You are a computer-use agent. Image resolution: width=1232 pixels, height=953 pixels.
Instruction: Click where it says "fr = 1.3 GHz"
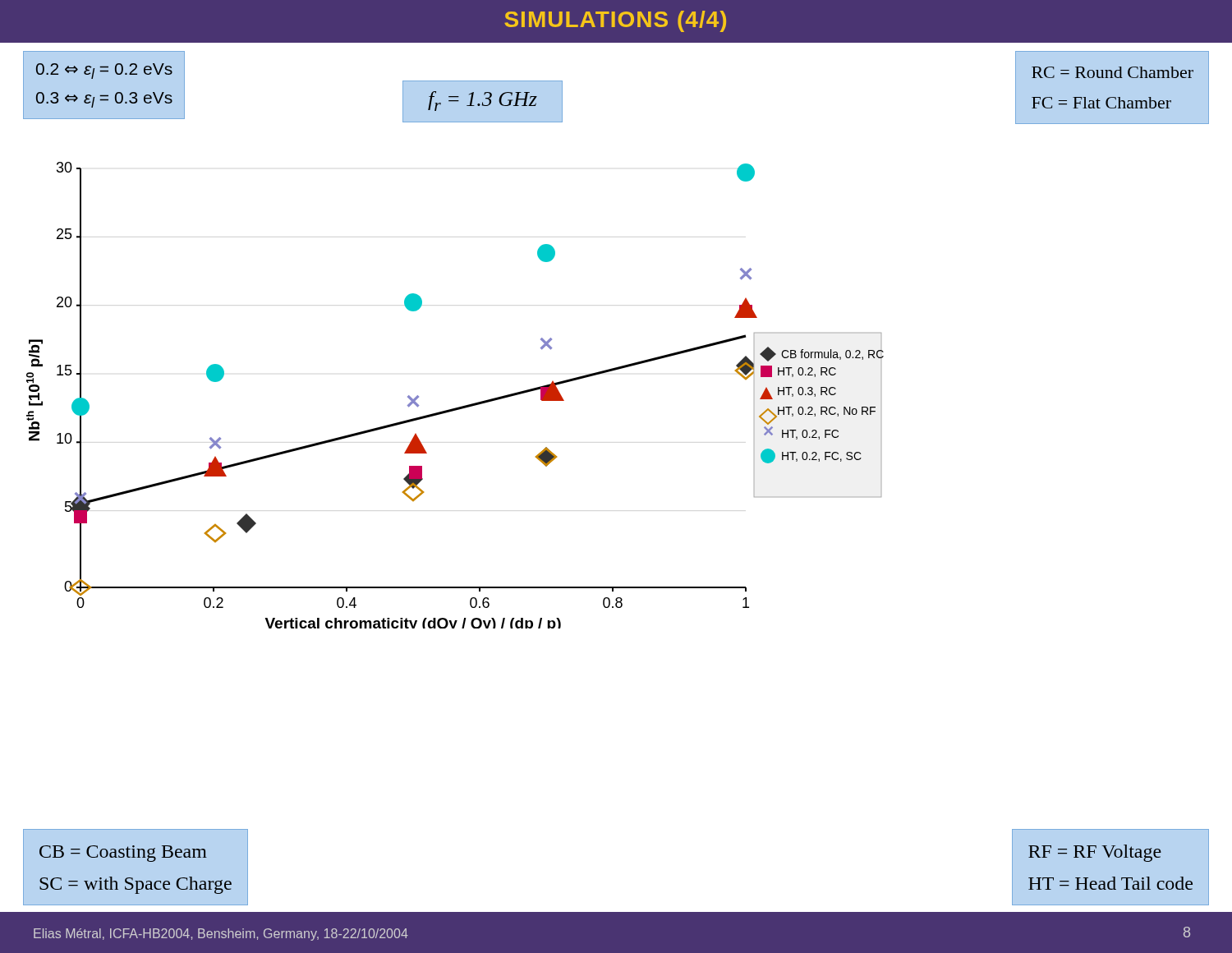click(x=482, y=101)
